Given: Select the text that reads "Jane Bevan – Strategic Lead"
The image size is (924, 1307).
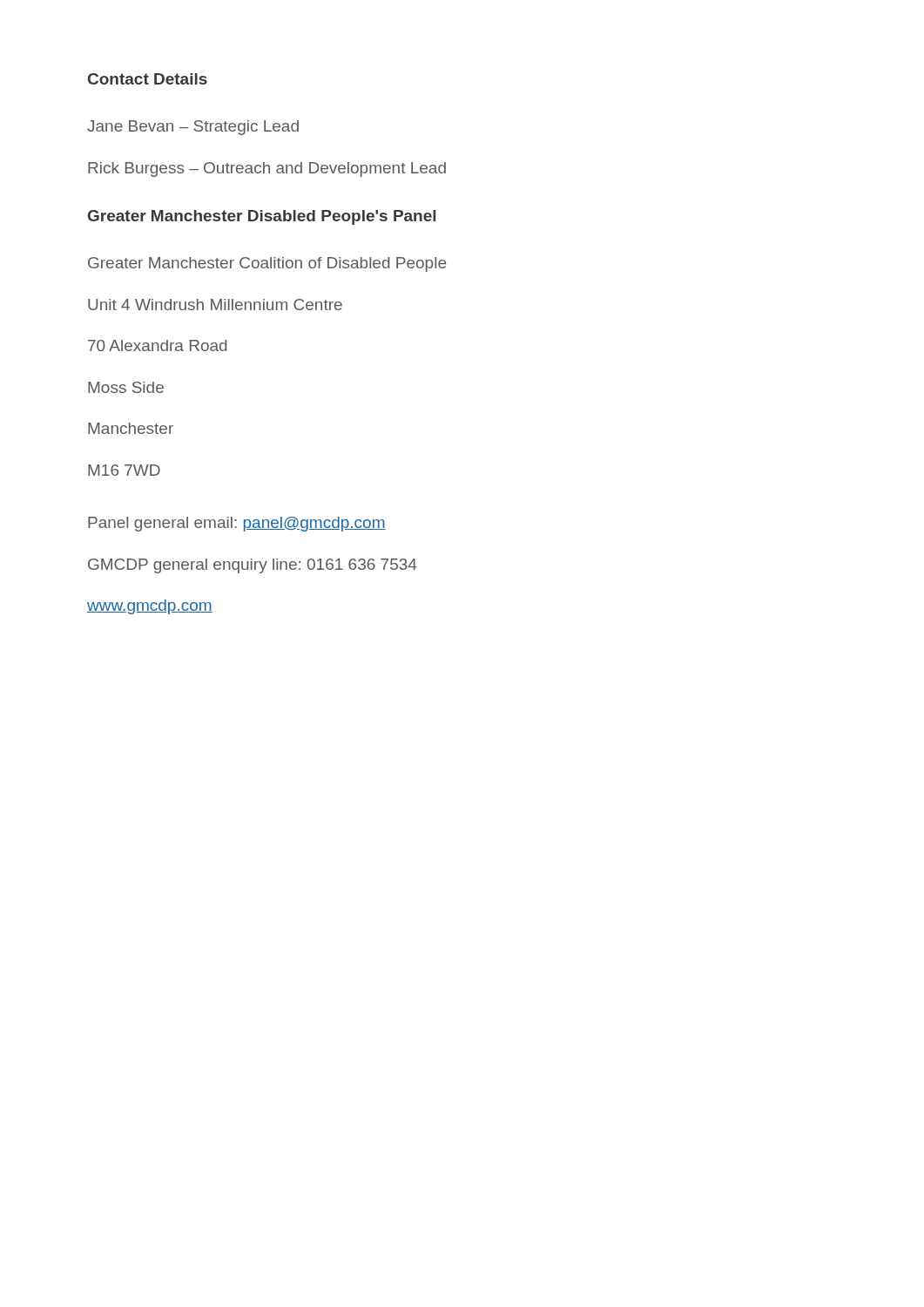Looking at the screenshot, I should click(x=193, y=128).
